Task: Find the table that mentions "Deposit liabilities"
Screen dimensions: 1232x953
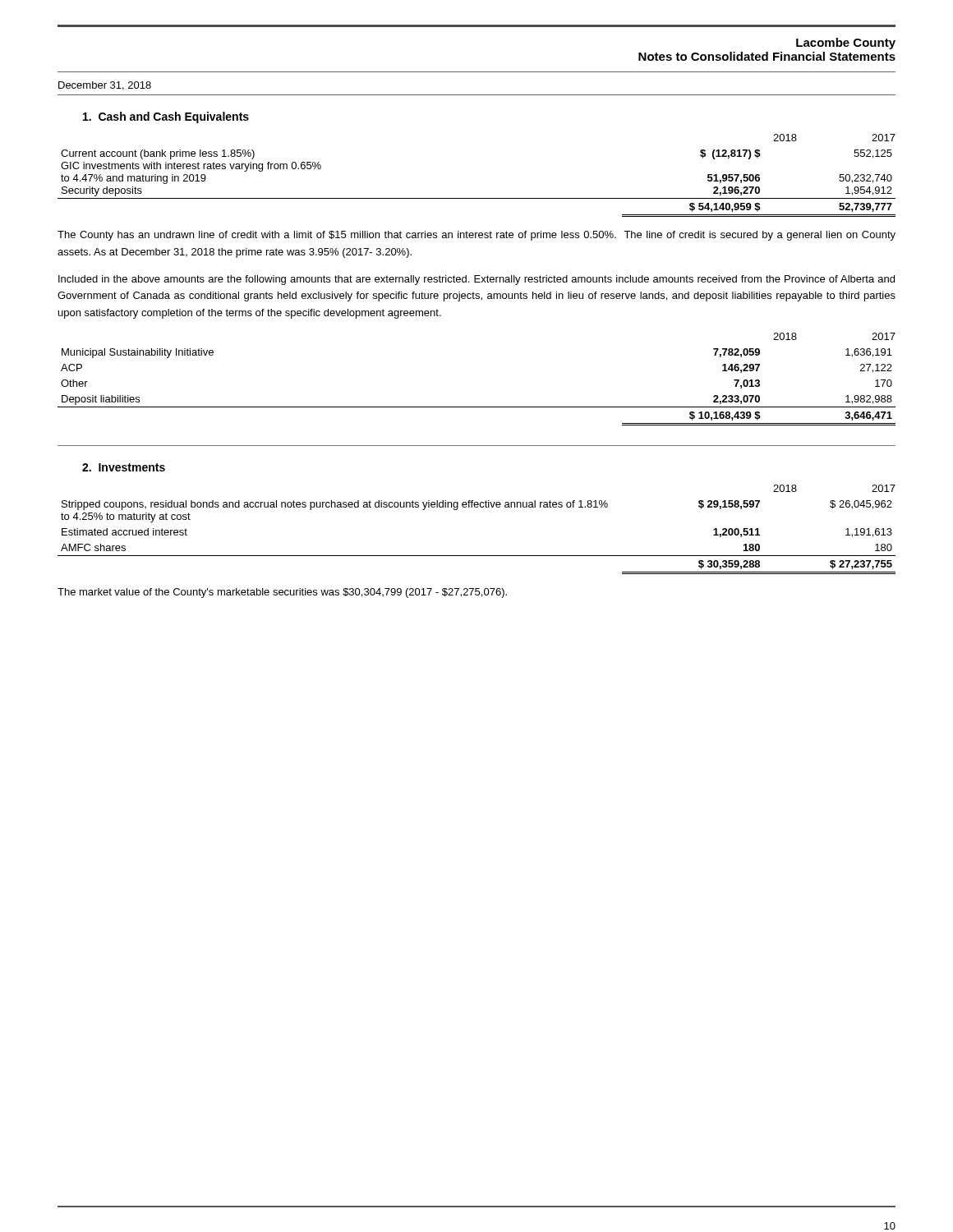Action: [x=476, y=385]
